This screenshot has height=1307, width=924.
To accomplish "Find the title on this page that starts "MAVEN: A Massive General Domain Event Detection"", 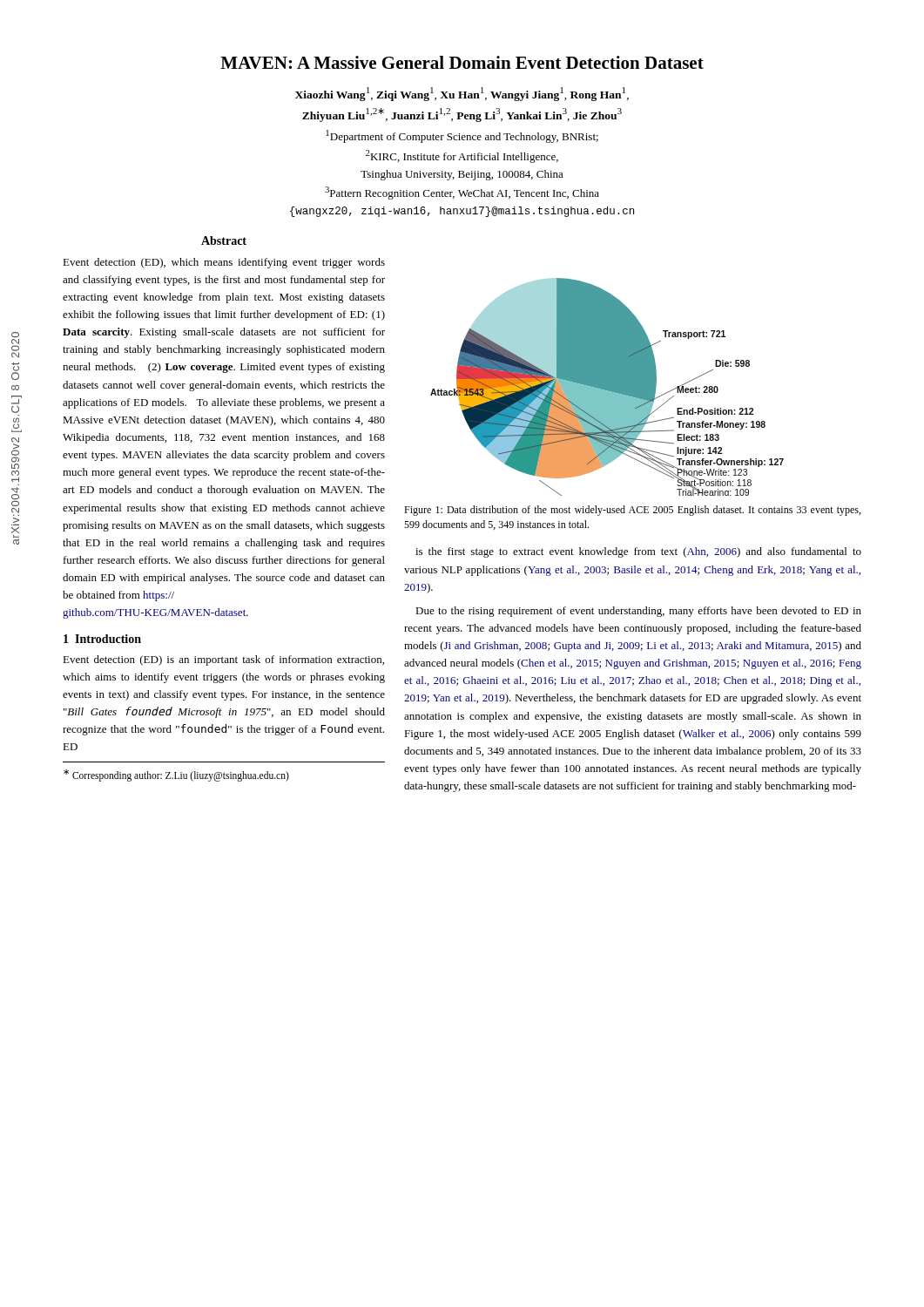I will [x=462, y=63].
